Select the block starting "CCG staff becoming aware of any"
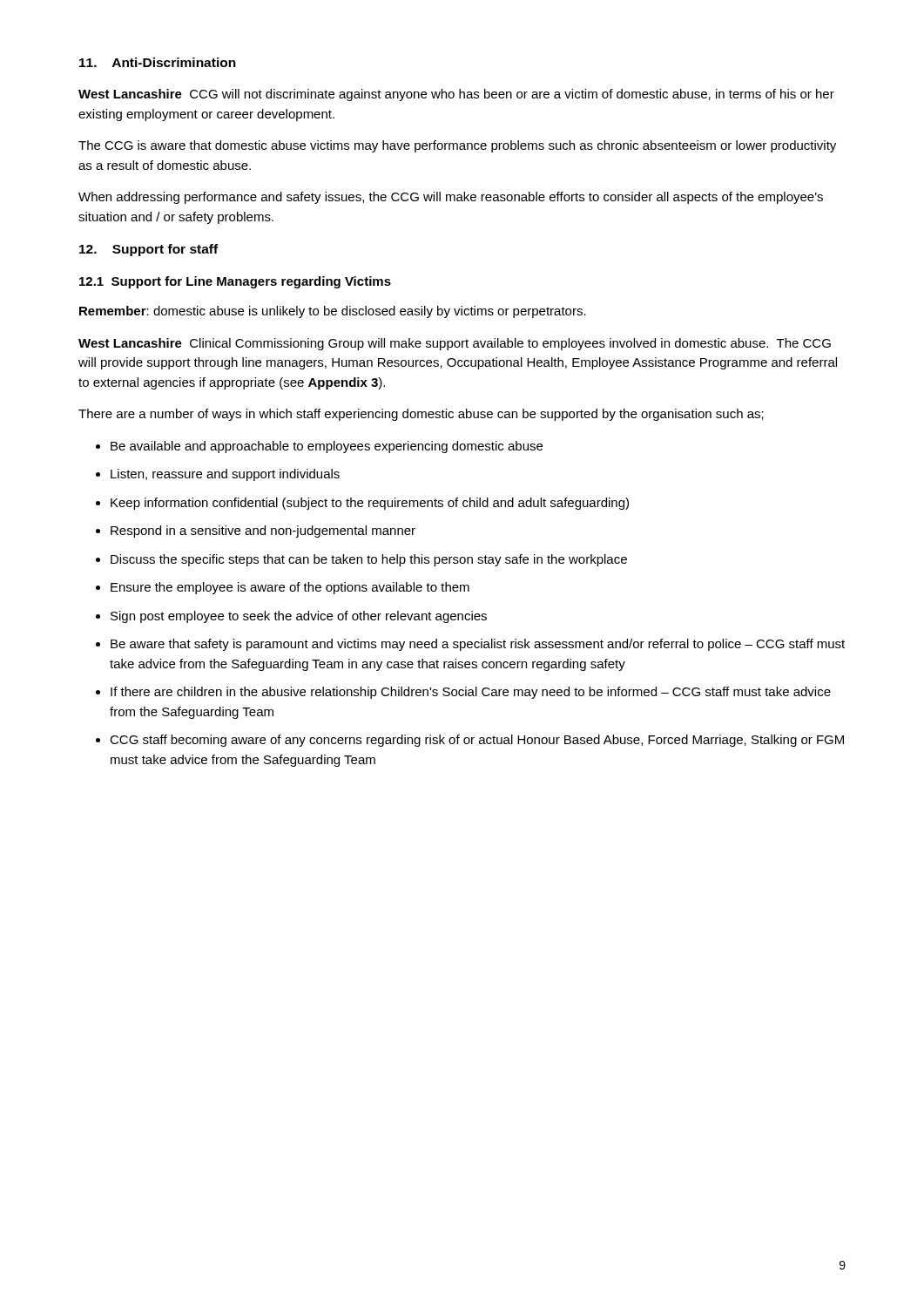The image size is (924, 1307). pyautogui.click(x=477, y=749)
